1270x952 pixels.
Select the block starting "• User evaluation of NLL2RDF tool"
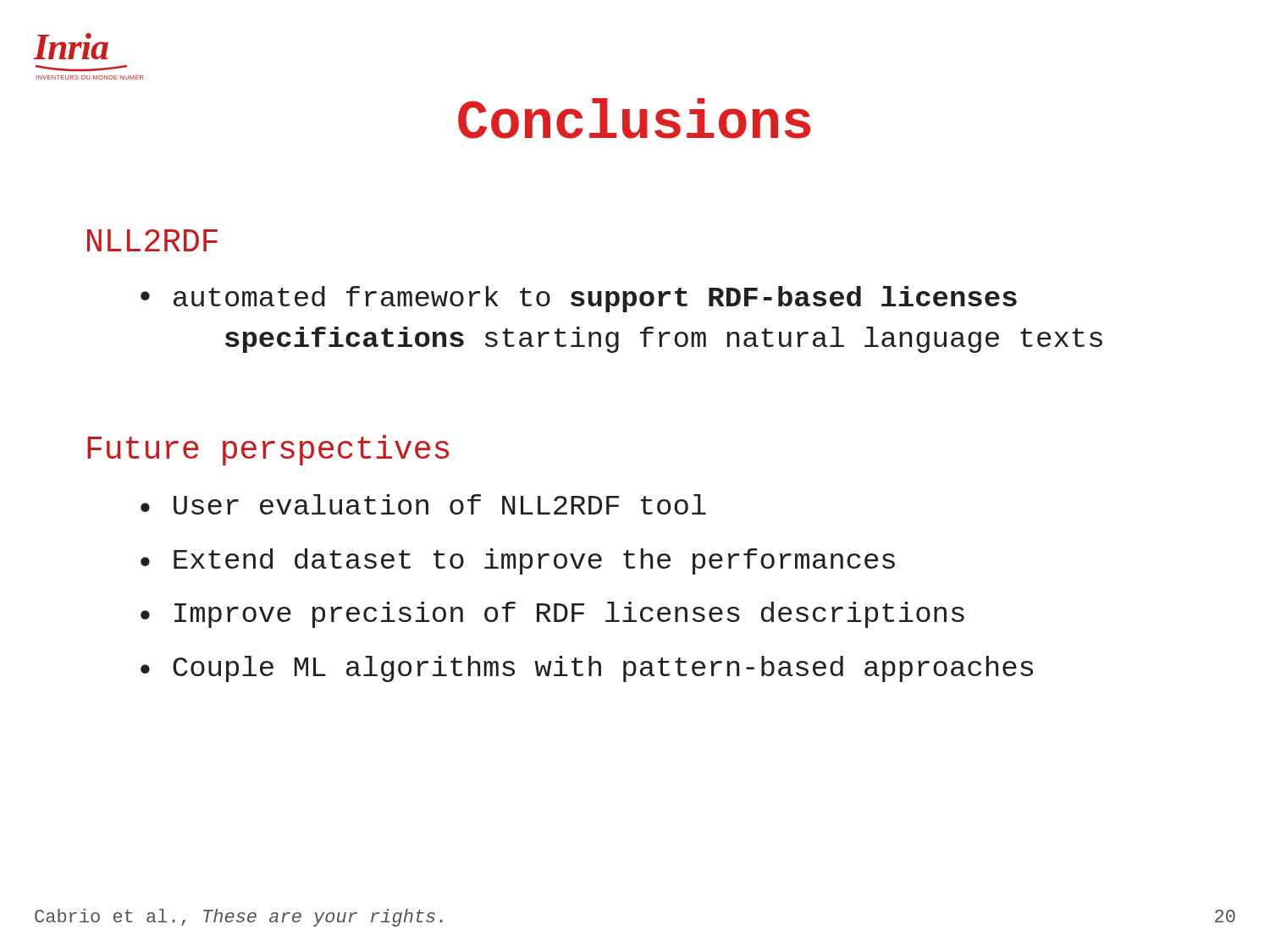[421, 510]
